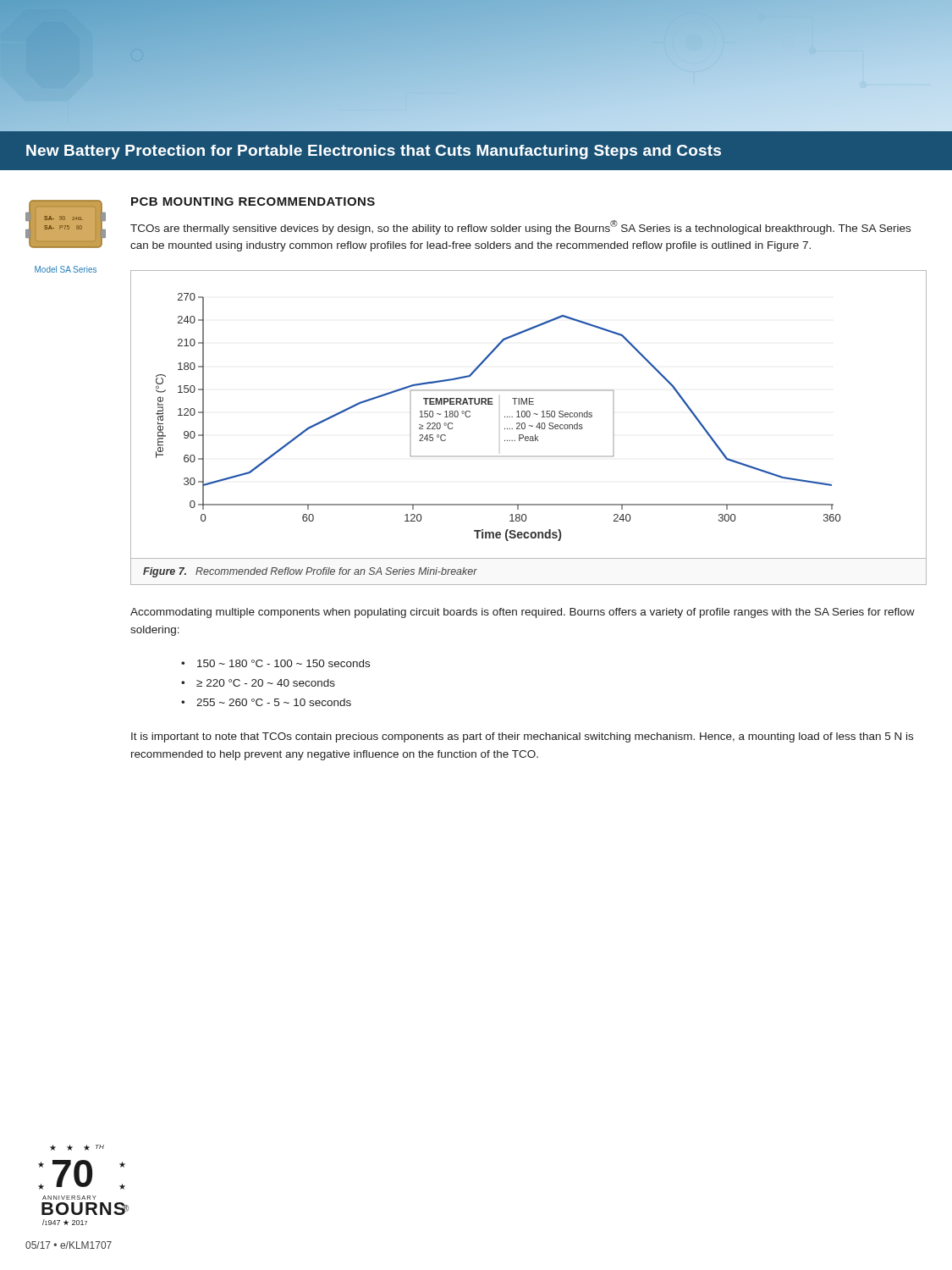Find the line chart
Viewport: 952px width, 1270px height.
(x=528, y=428)
